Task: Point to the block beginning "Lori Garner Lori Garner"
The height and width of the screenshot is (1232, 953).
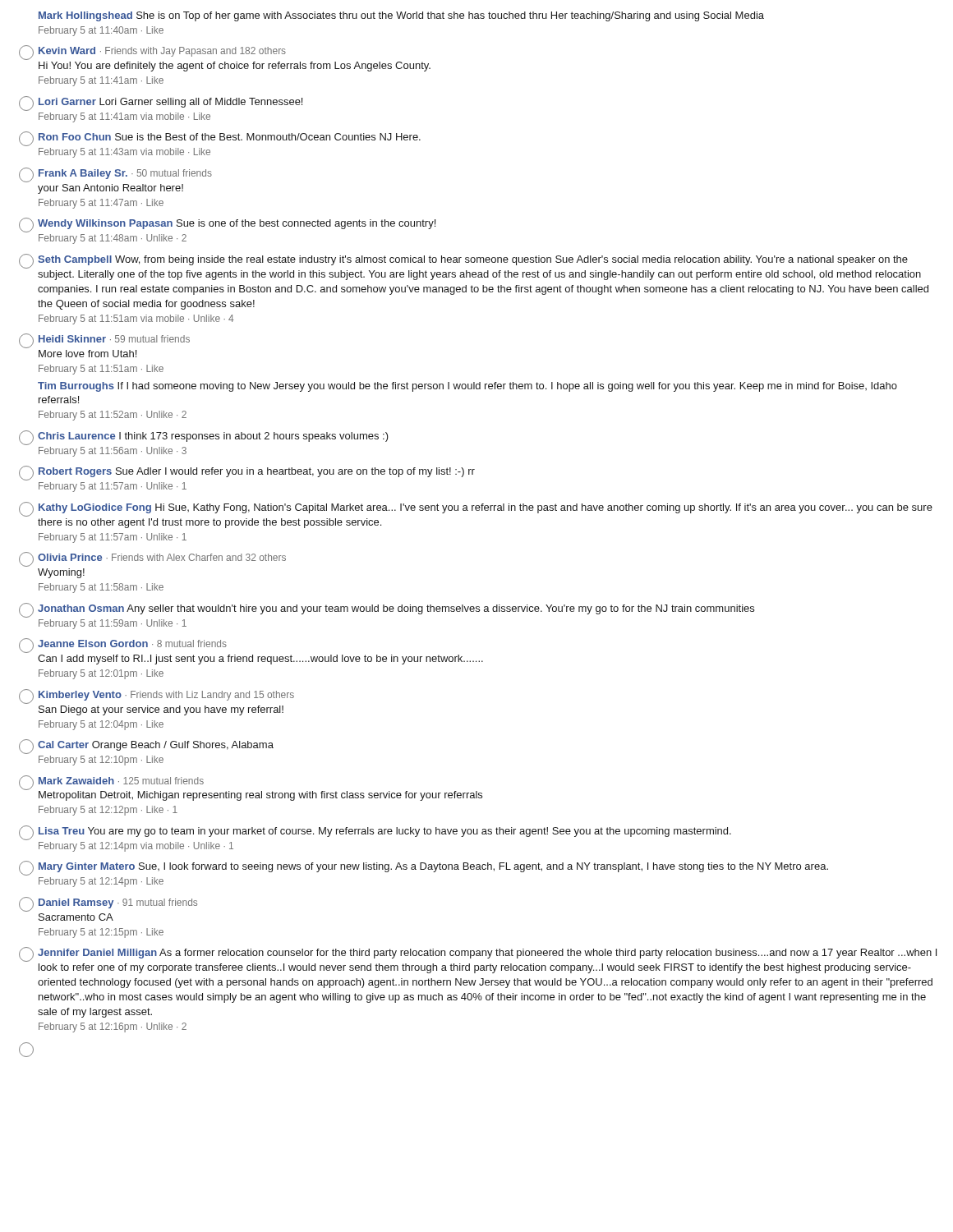Action: 161,103
